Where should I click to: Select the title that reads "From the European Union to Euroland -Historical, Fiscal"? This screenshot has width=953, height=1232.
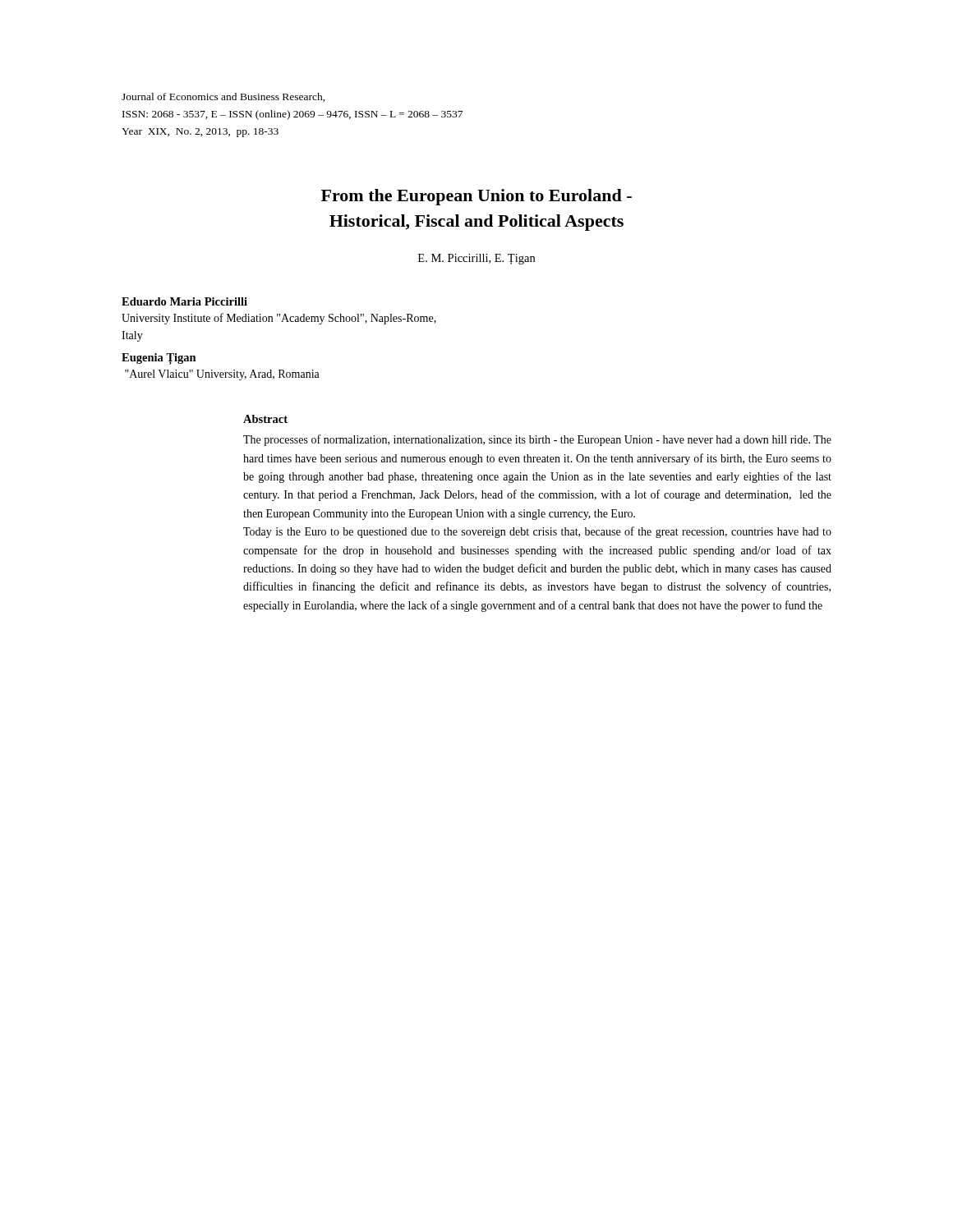coord(476,208)
